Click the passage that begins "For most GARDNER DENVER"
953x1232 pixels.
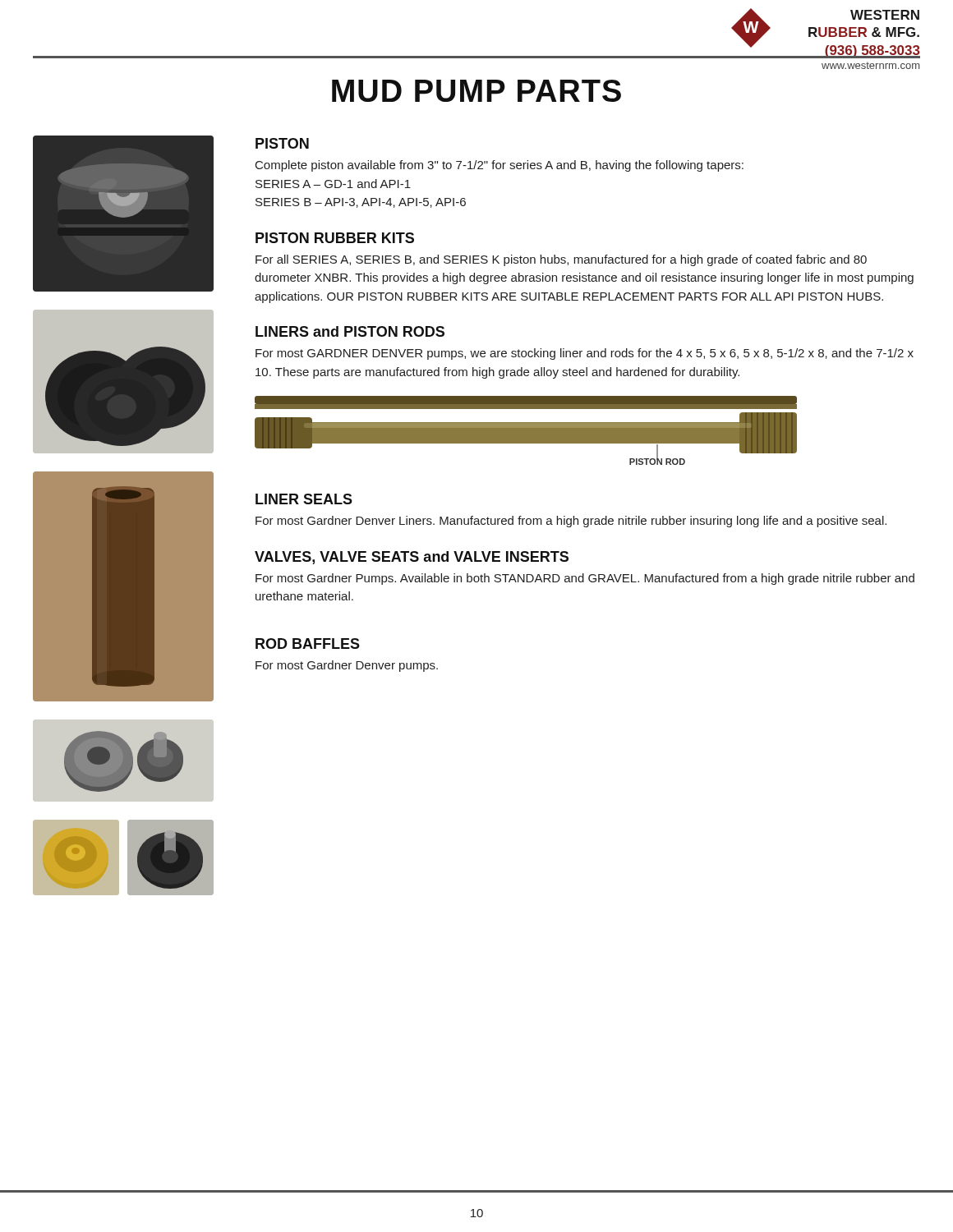[584, 362]
